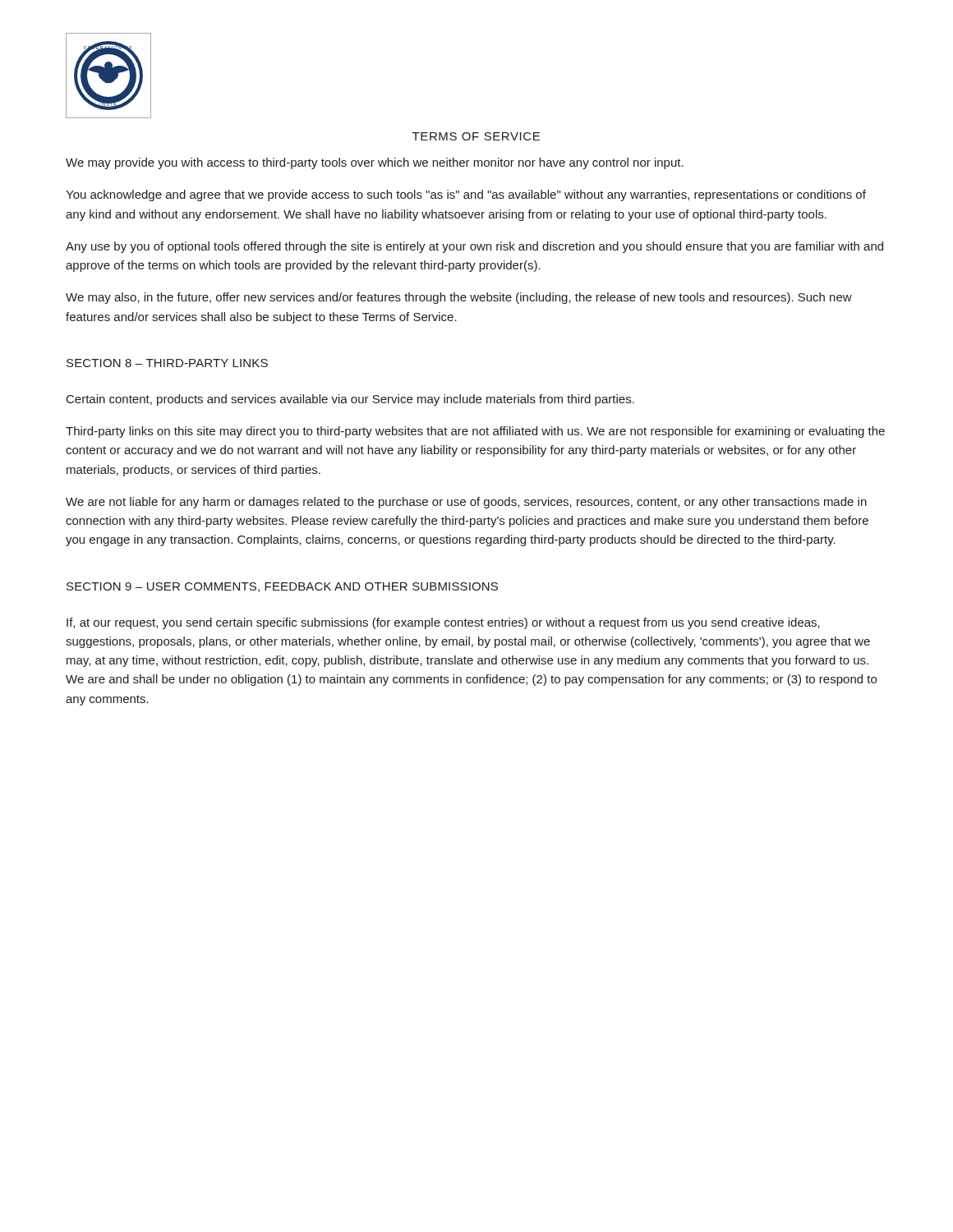Click on the section header containing "SECTION 8 – THIRD-PARTY LINKS"
953x1232 pixels.
pyautogui.click(x=167, y=362)
